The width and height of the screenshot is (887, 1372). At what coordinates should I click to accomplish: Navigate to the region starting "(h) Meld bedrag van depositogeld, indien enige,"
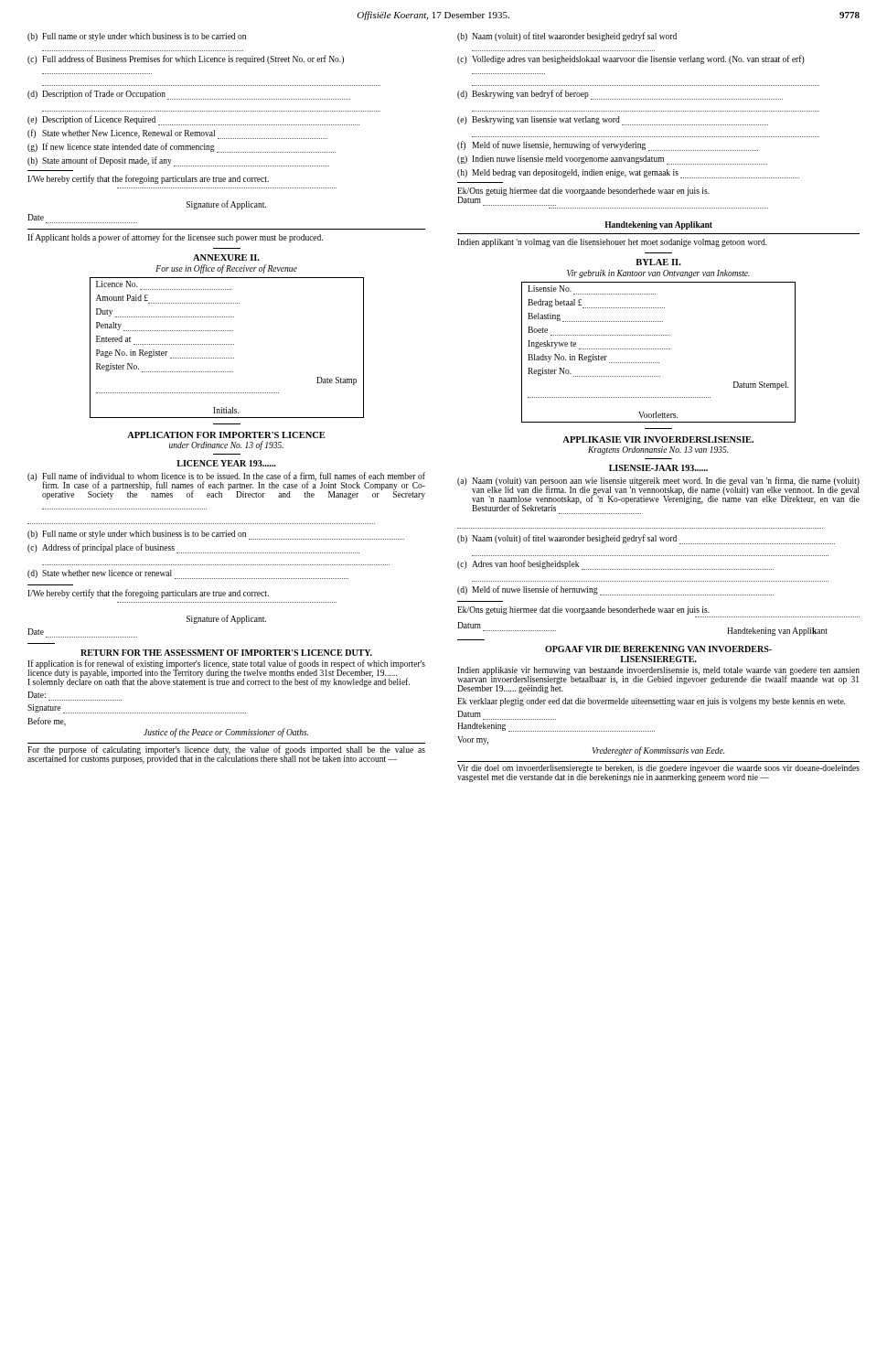click(628, 173)
